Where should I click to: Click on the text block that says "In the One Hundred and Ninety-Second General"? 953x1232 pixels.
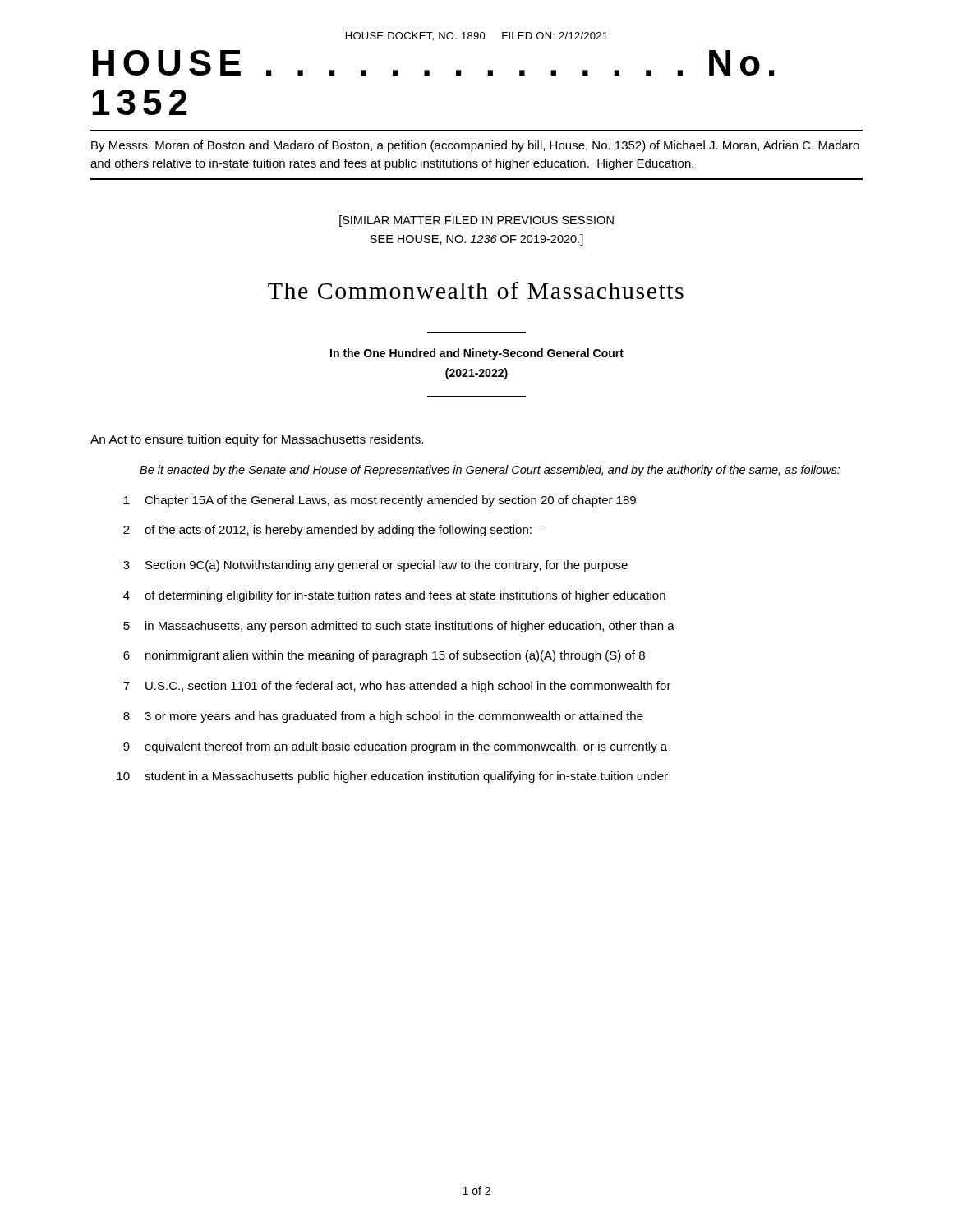[476, 364]
